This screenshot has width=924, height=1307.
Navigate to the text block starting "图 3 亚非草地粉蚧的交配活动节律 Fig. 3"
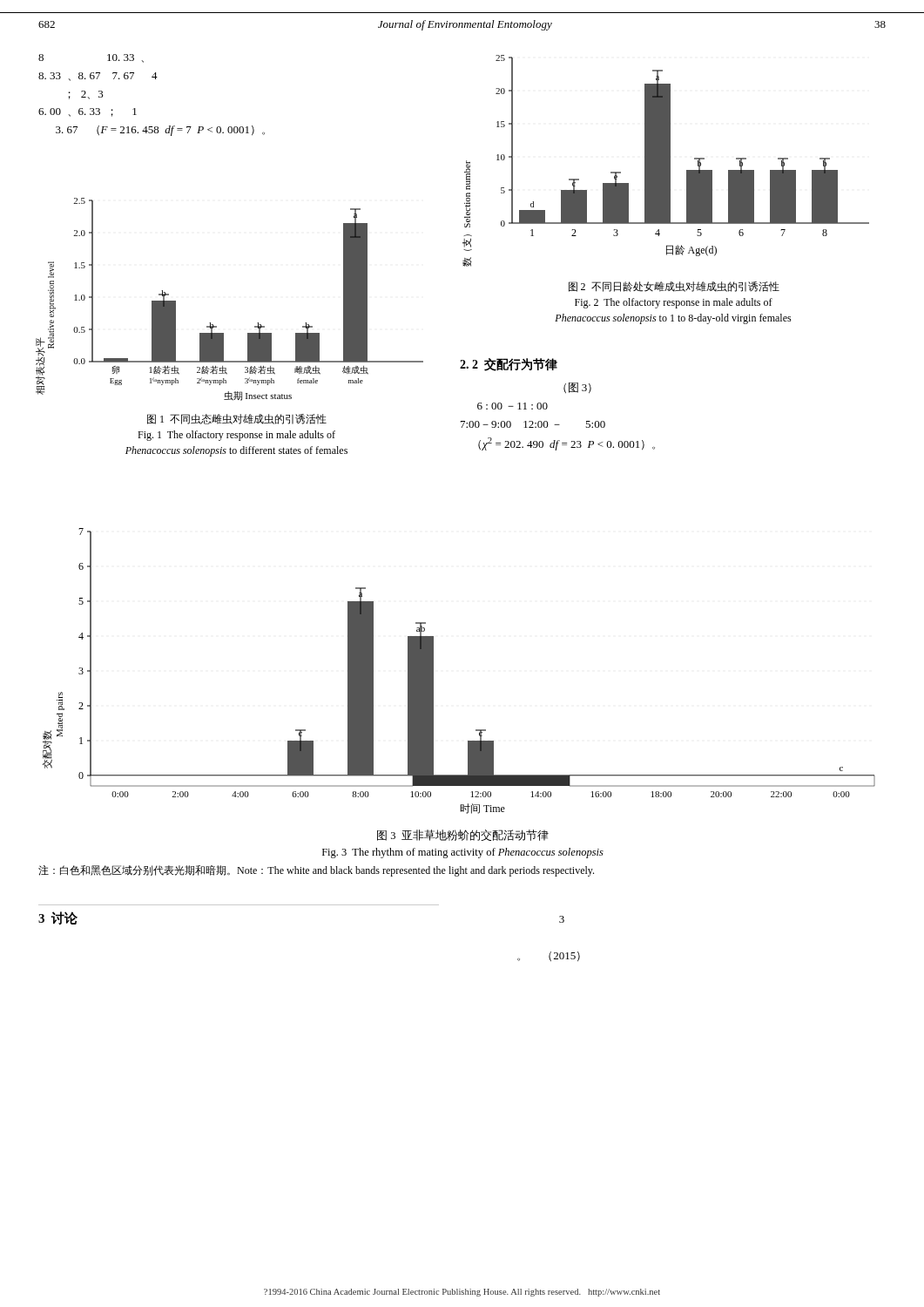pyautogui.click(x=462, y=844)
